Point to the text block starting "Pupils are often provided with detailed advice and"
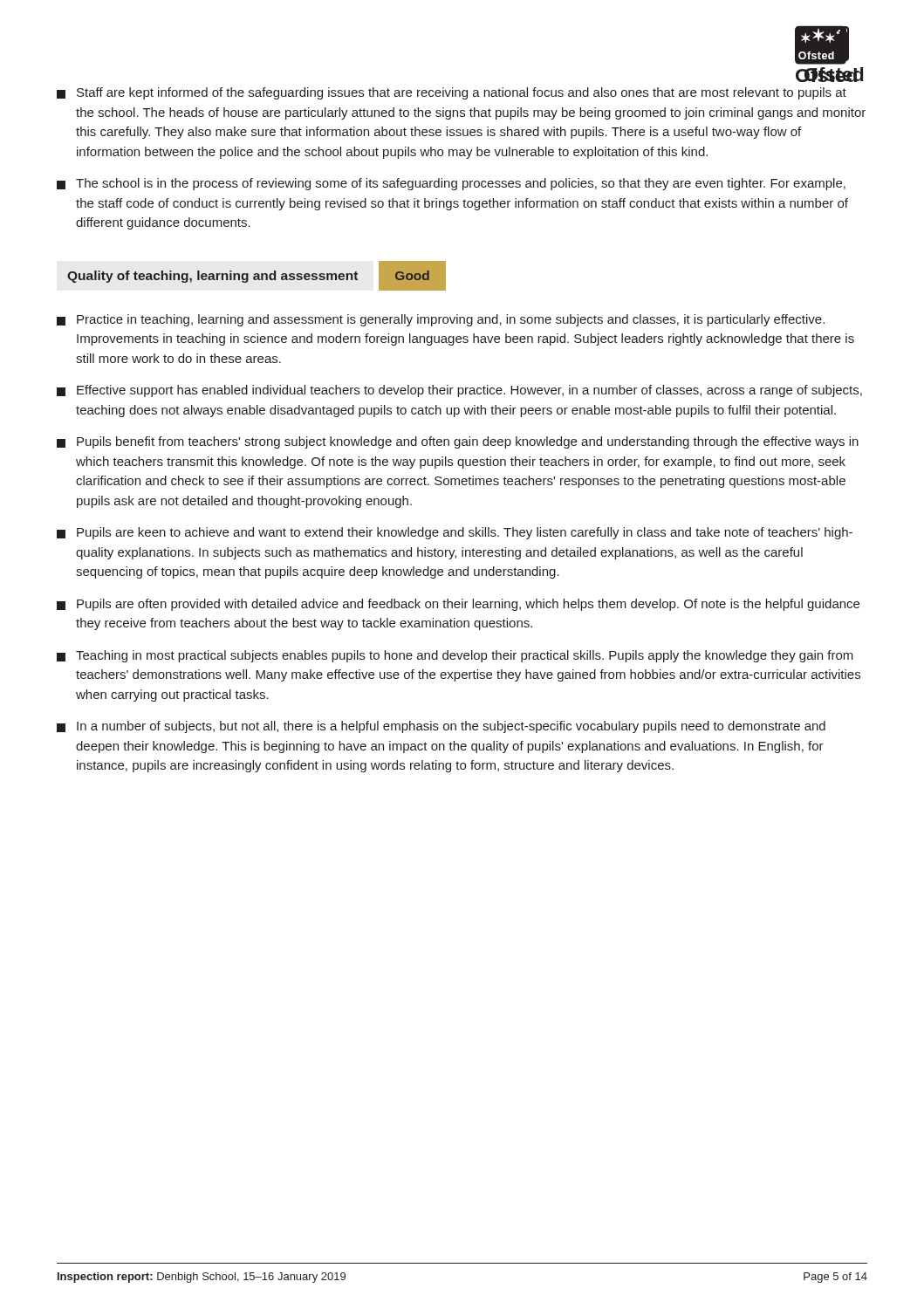Viewport: 924px width, 1309px height. [x=462, y=614]
